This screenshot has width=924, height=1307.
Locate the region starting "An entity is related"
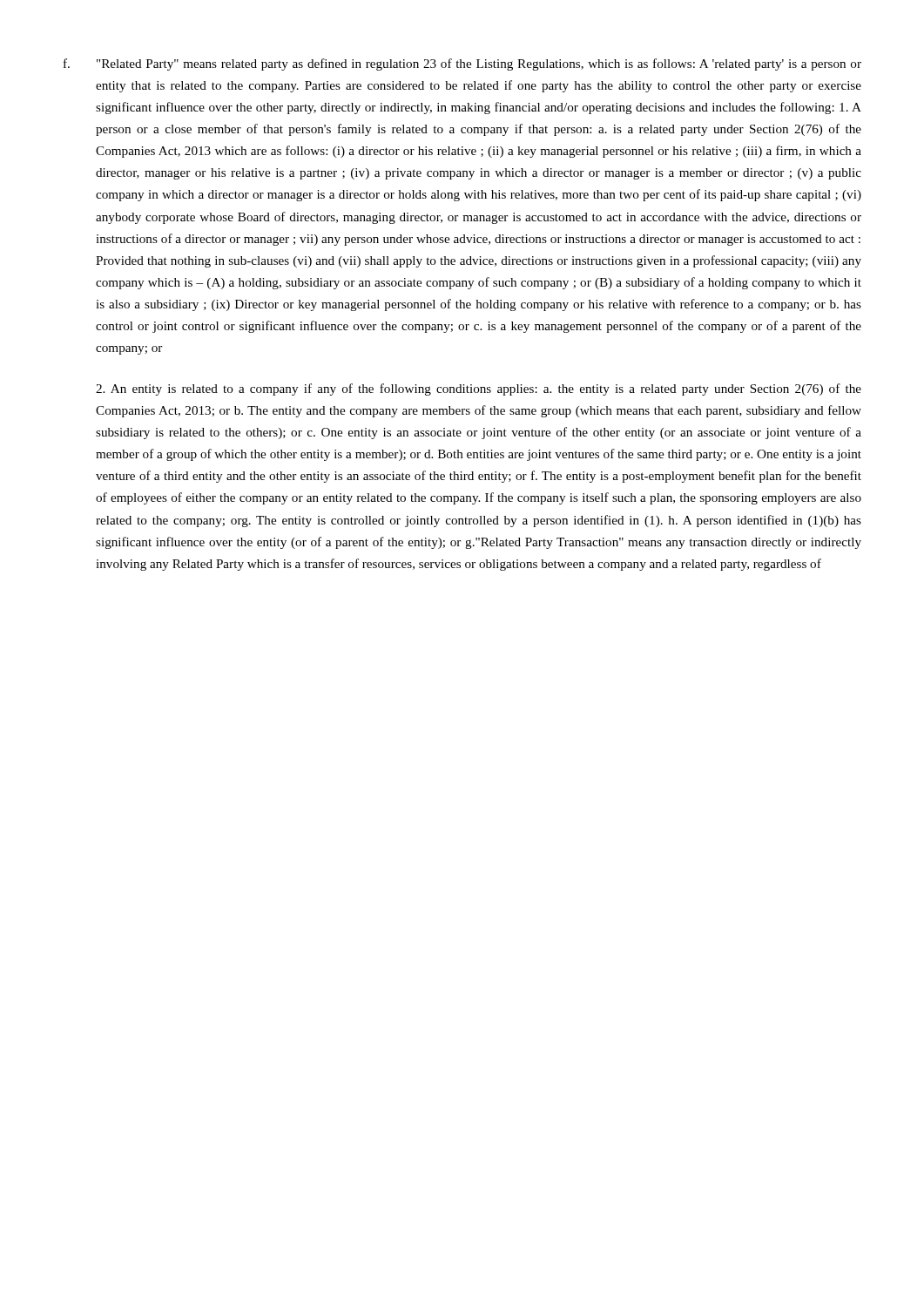click(479, 476)
